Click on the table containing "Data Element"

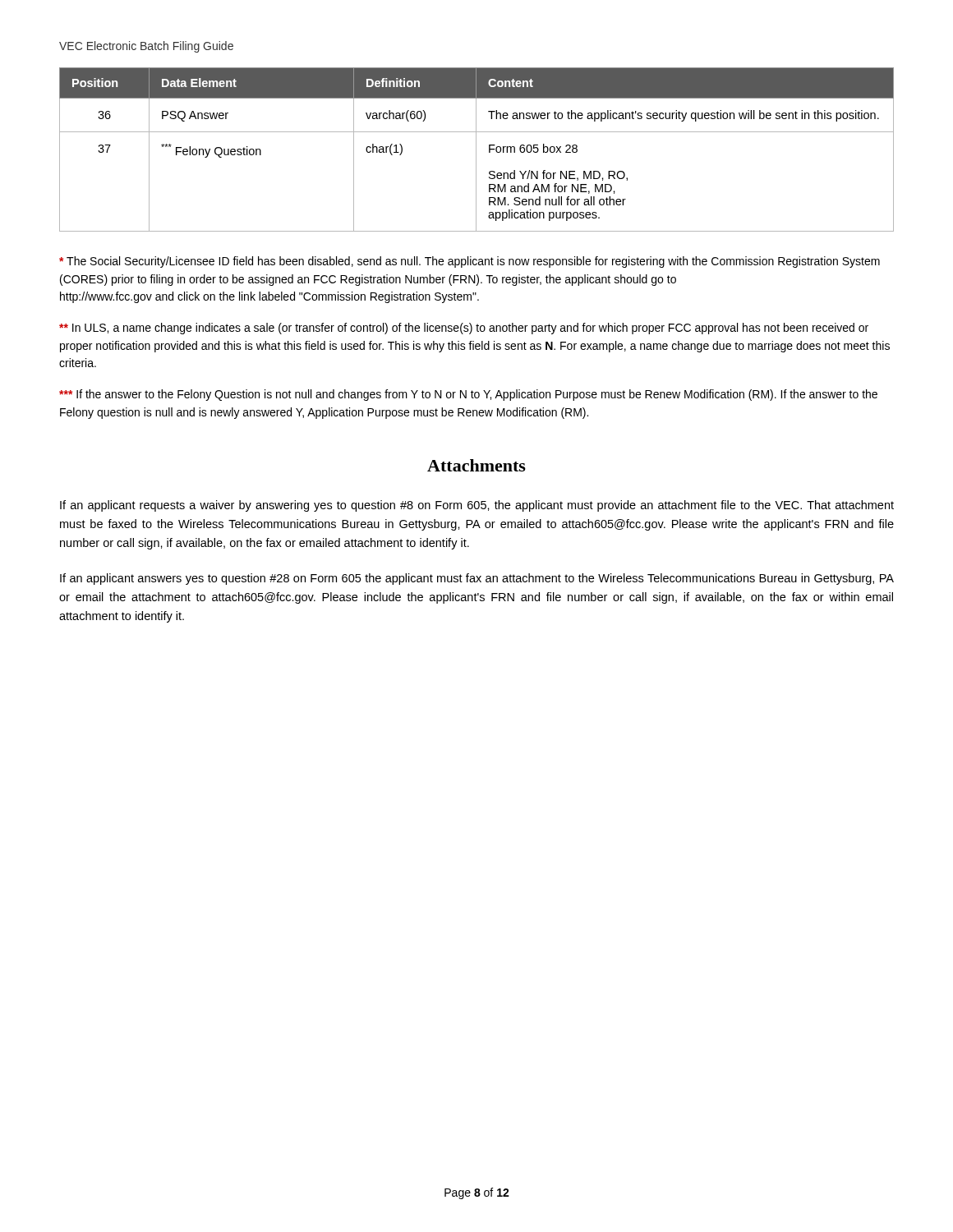[x=476, y=150]
